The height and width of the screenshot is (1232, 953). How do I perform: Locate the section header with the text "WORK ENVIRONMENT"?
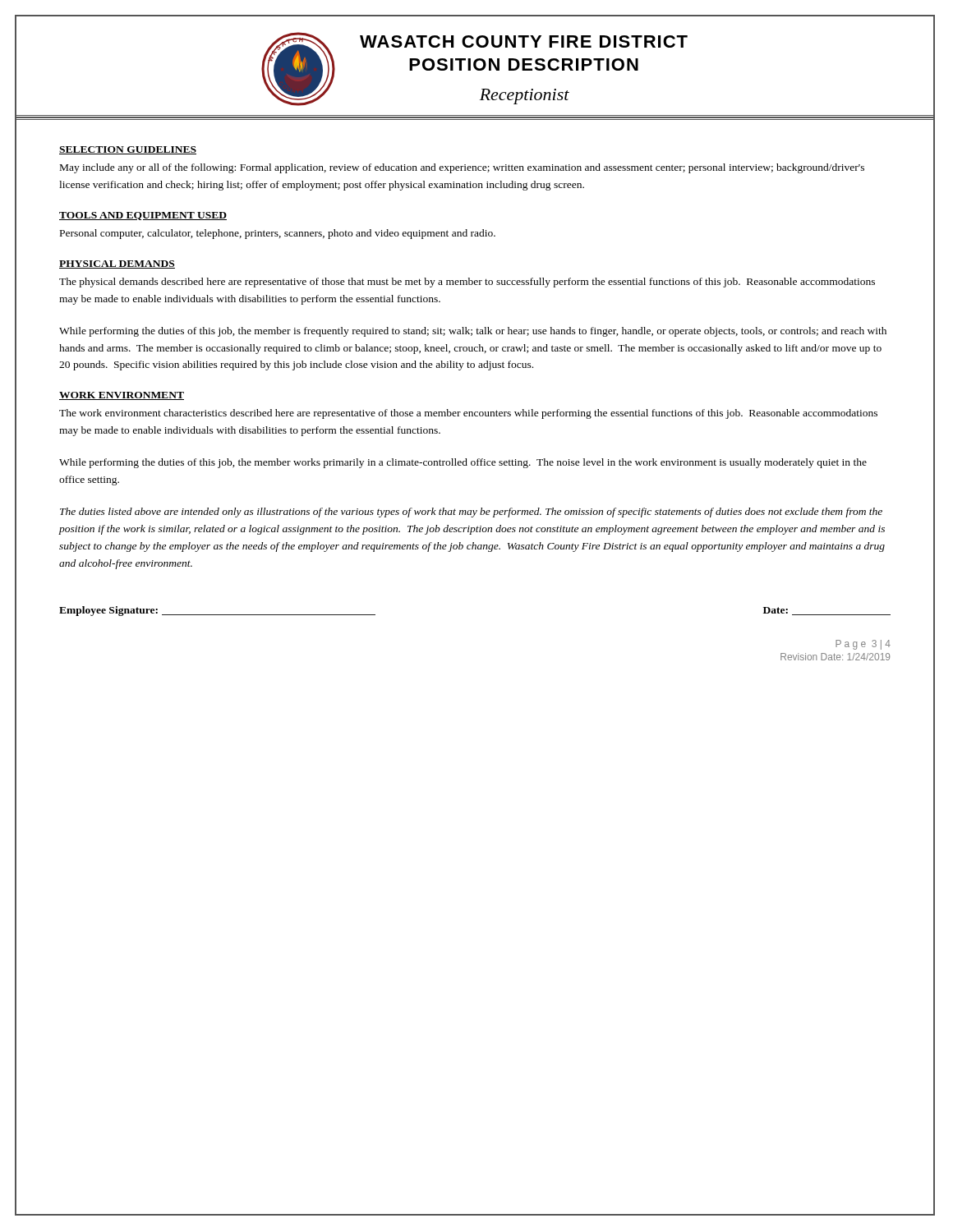pos(122,396)
